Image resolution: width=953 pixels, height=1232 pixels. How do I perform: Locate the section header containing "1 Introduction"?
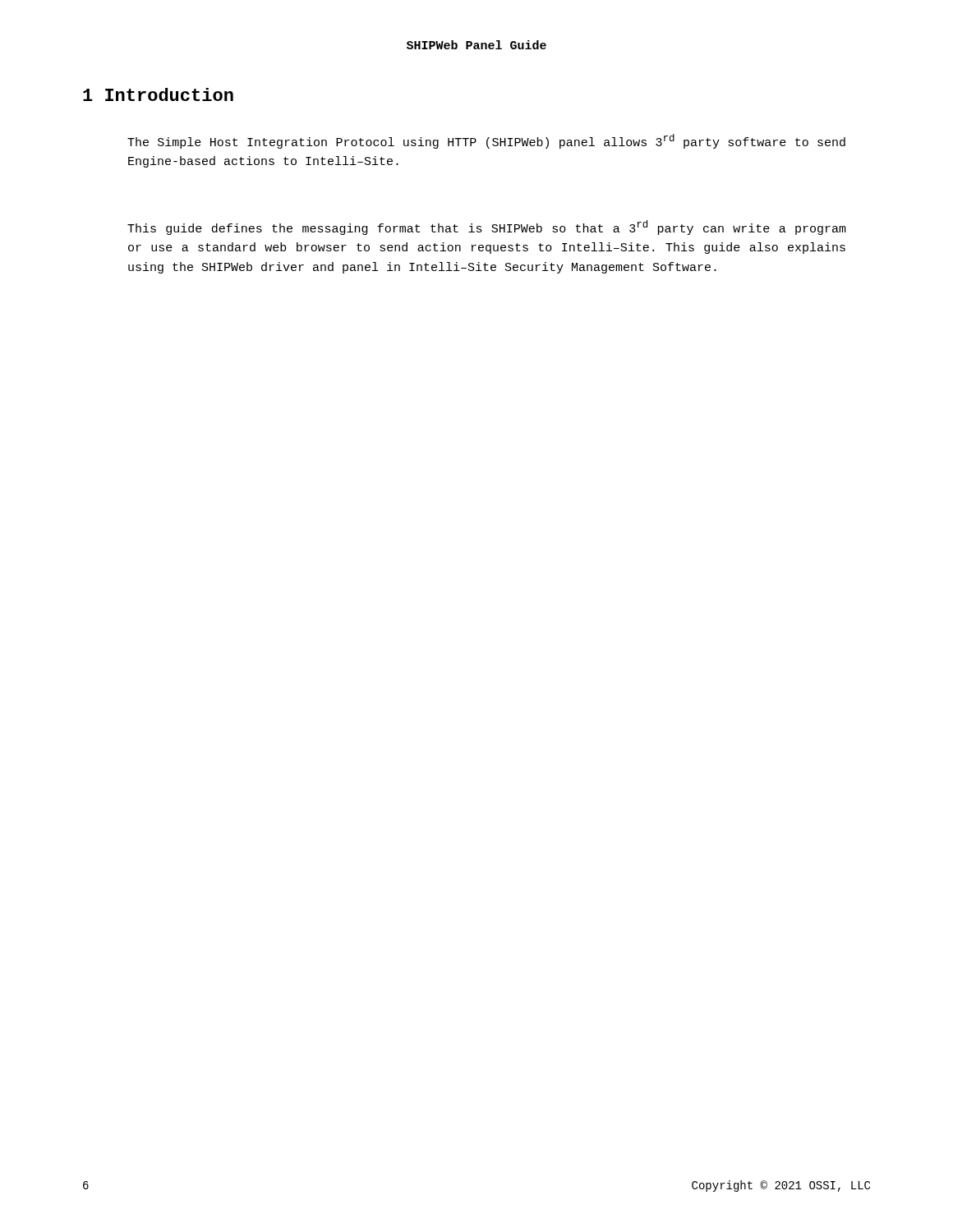coord(158,97)
